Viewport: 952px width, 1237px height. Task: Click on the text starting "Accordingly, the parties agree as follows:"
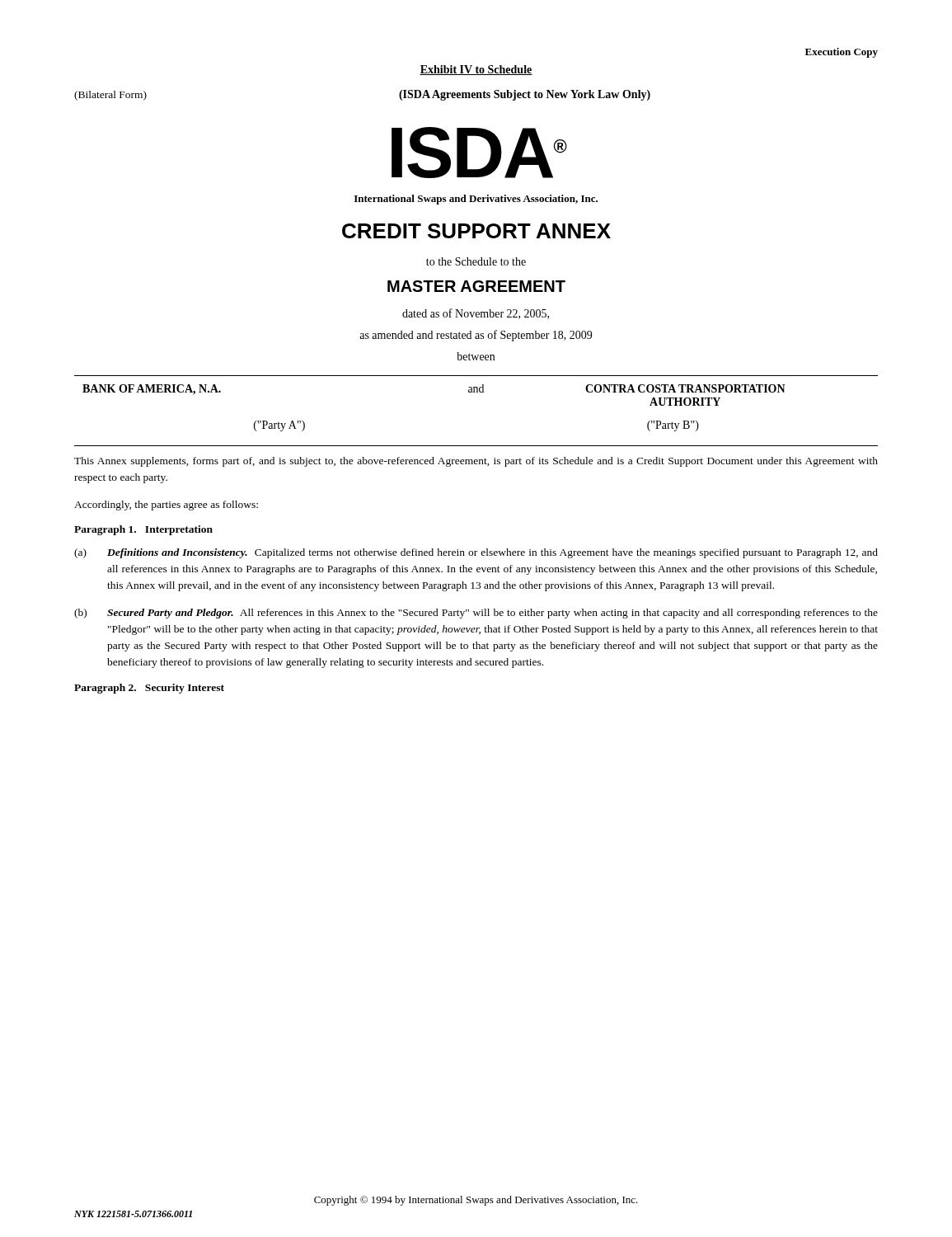point(167,504)
